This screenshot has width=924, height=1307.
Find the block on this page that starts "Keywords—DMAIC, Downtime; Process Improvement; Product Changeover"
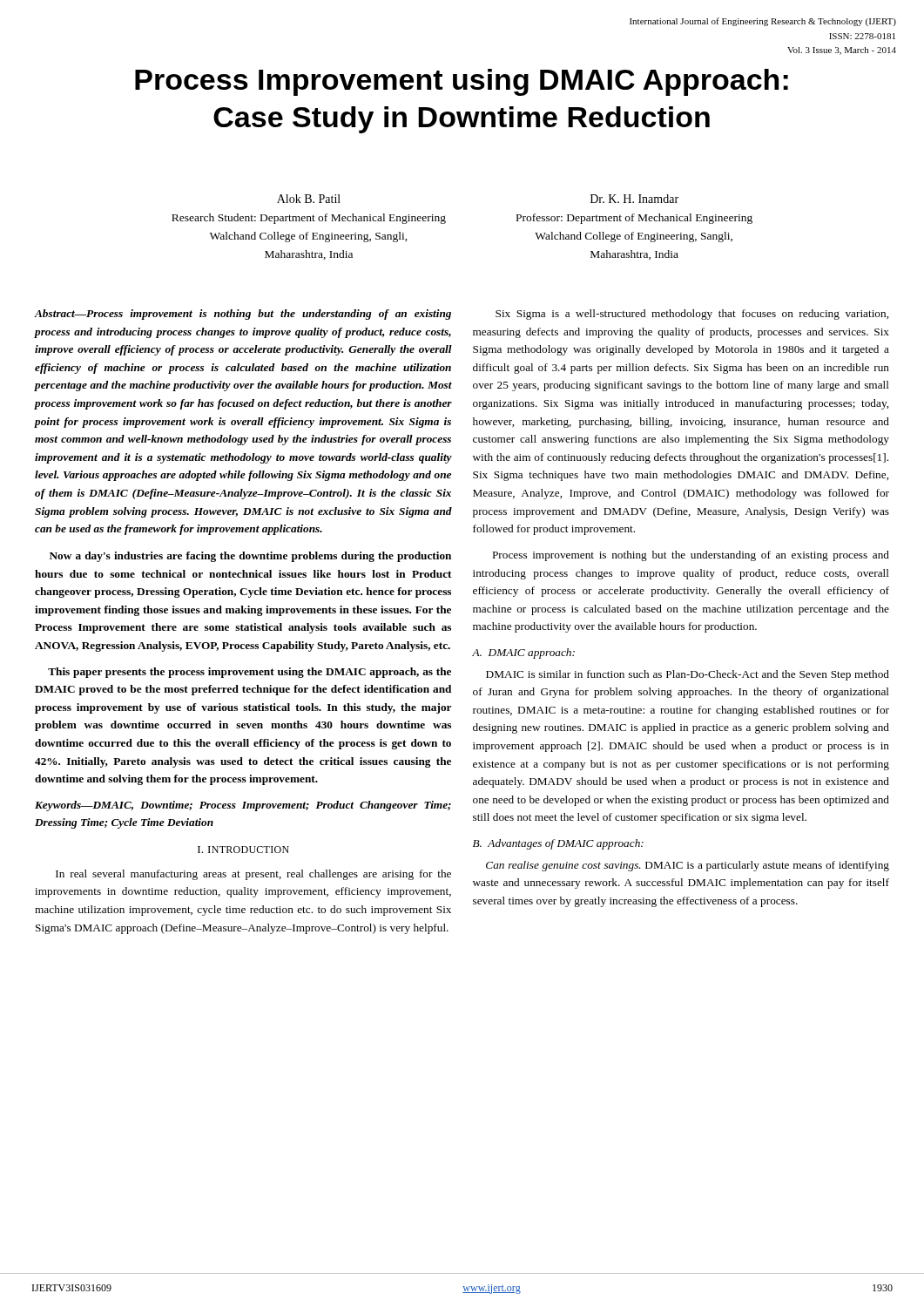243,814
